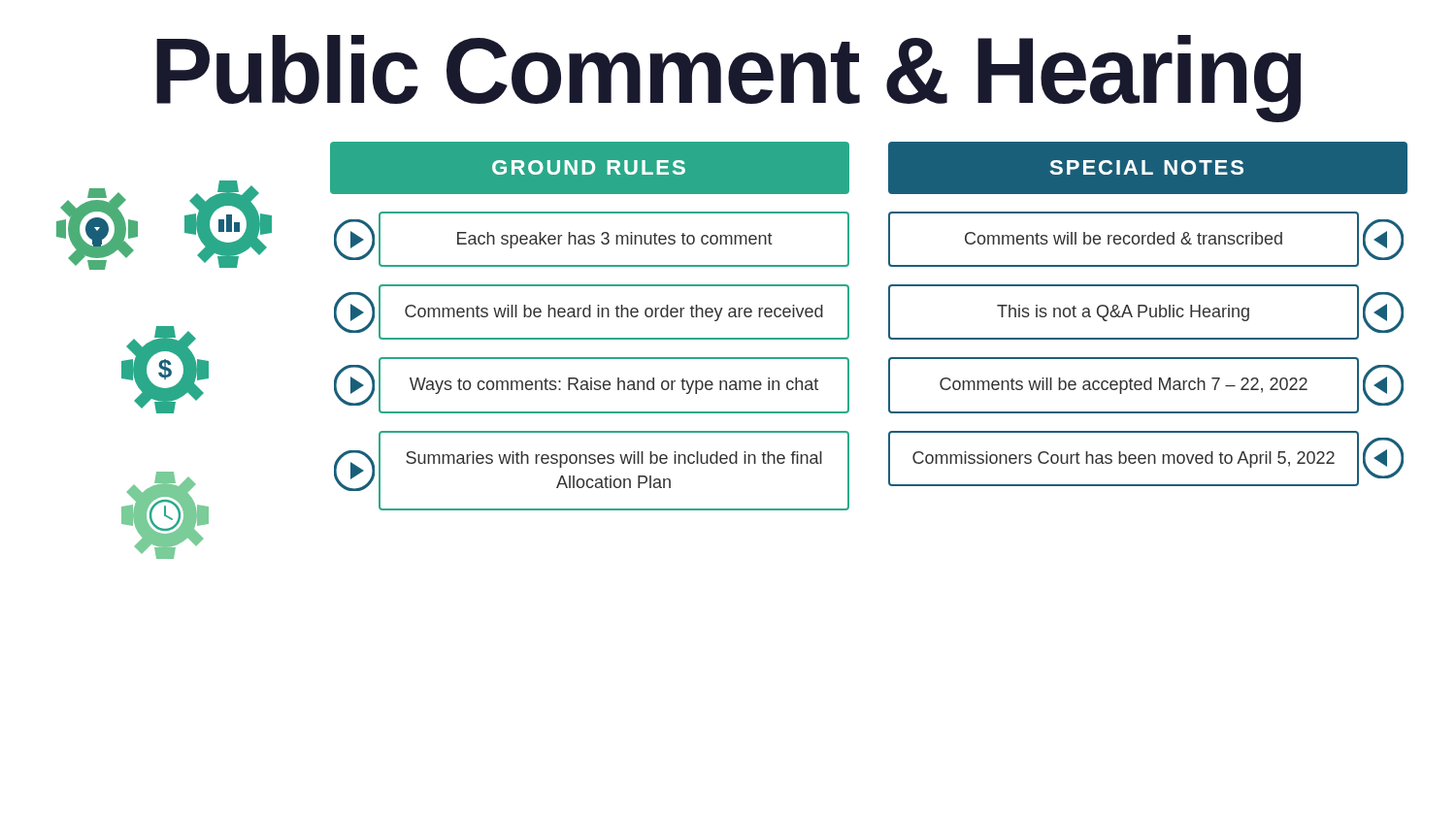Find the passage starting "Ways to comments: Raise hand"
Screen dimensions: 819x1456
pyautogui.click(x=590, y=385)
